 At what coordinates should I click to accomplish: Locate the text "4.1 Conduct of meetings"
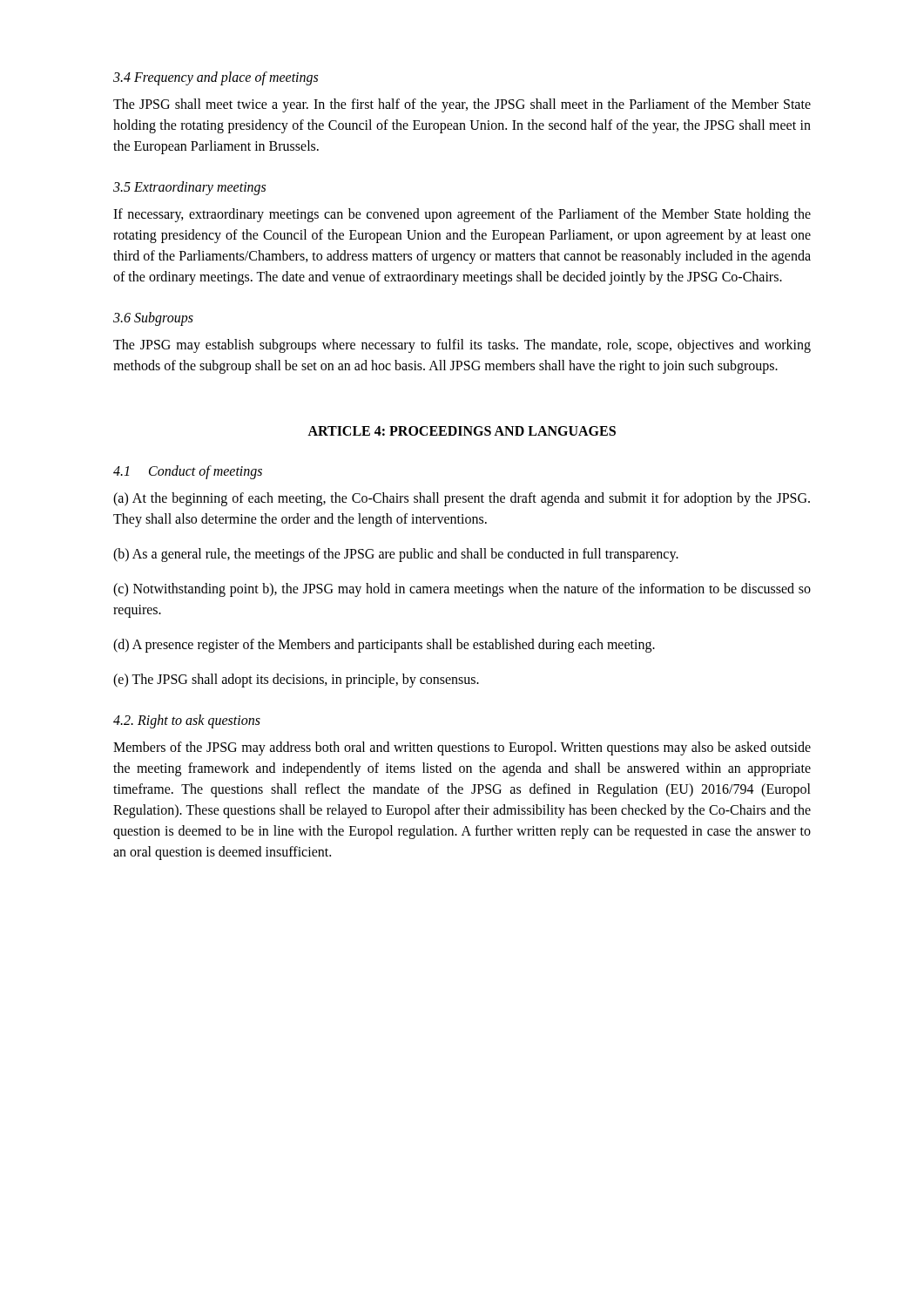(x=188, y=472)
